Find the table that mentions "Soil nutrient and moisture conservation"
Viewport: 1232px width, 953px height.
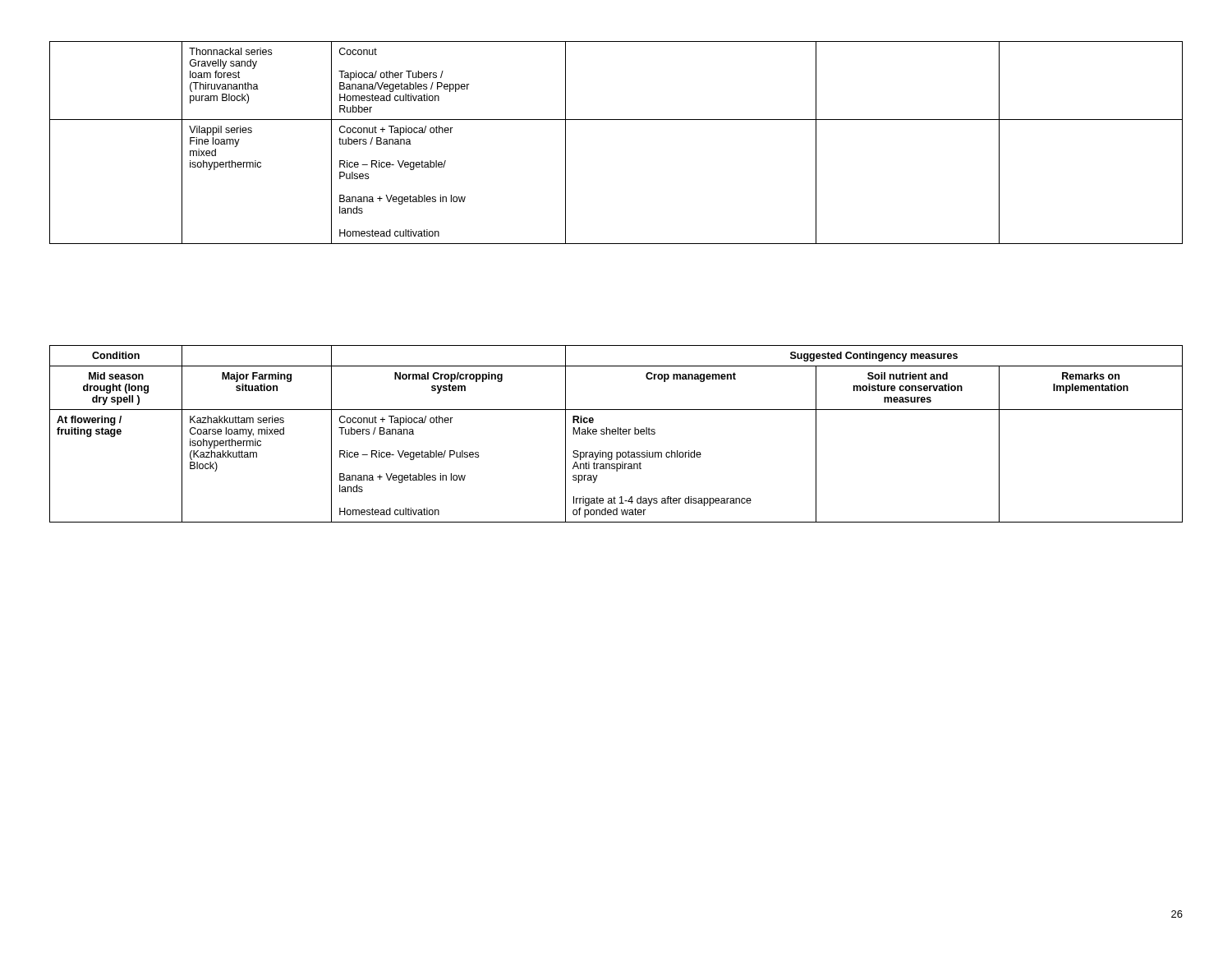616,434
